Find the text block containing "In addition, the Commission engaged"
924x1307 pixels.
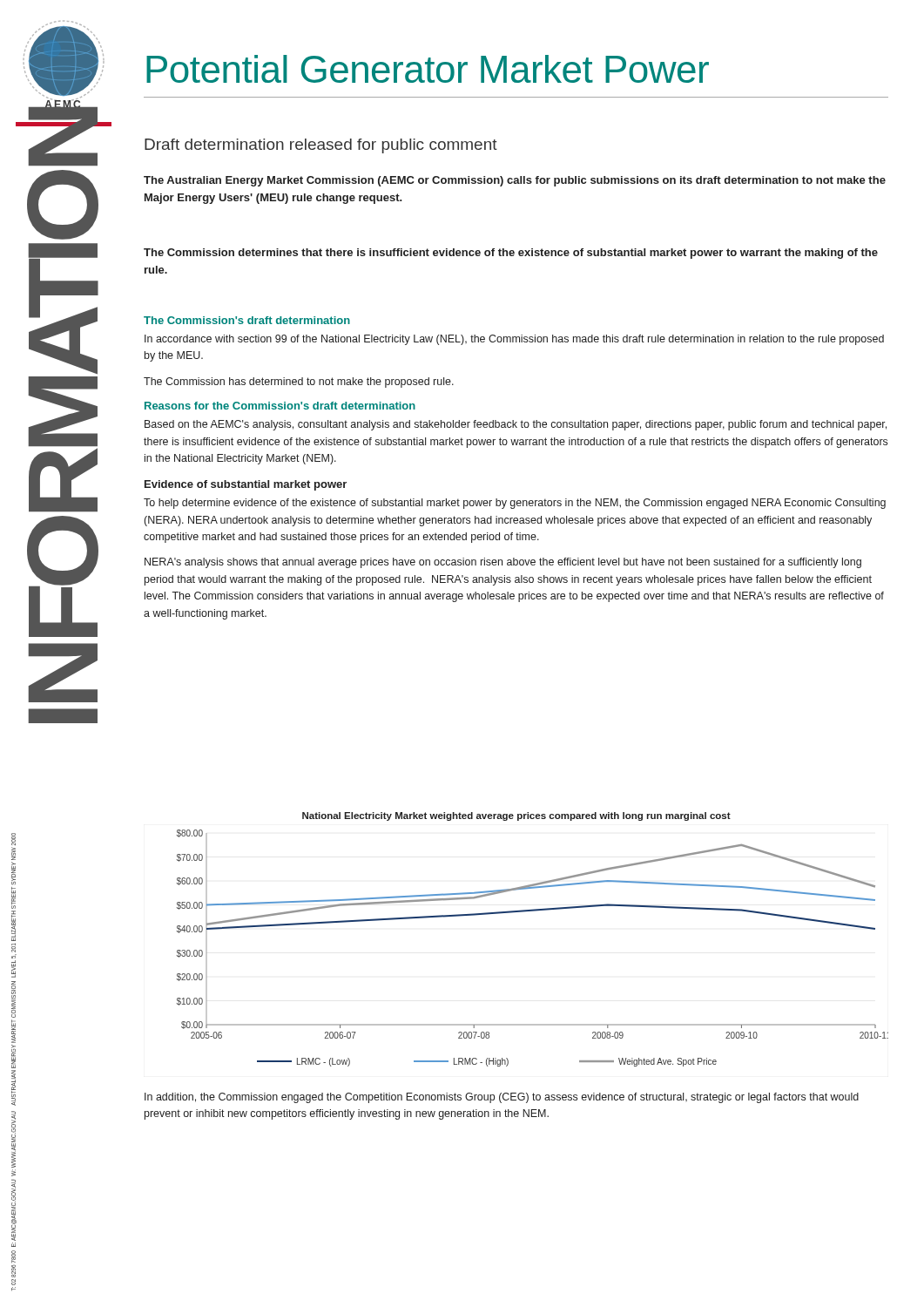(x=516, y=1106)
